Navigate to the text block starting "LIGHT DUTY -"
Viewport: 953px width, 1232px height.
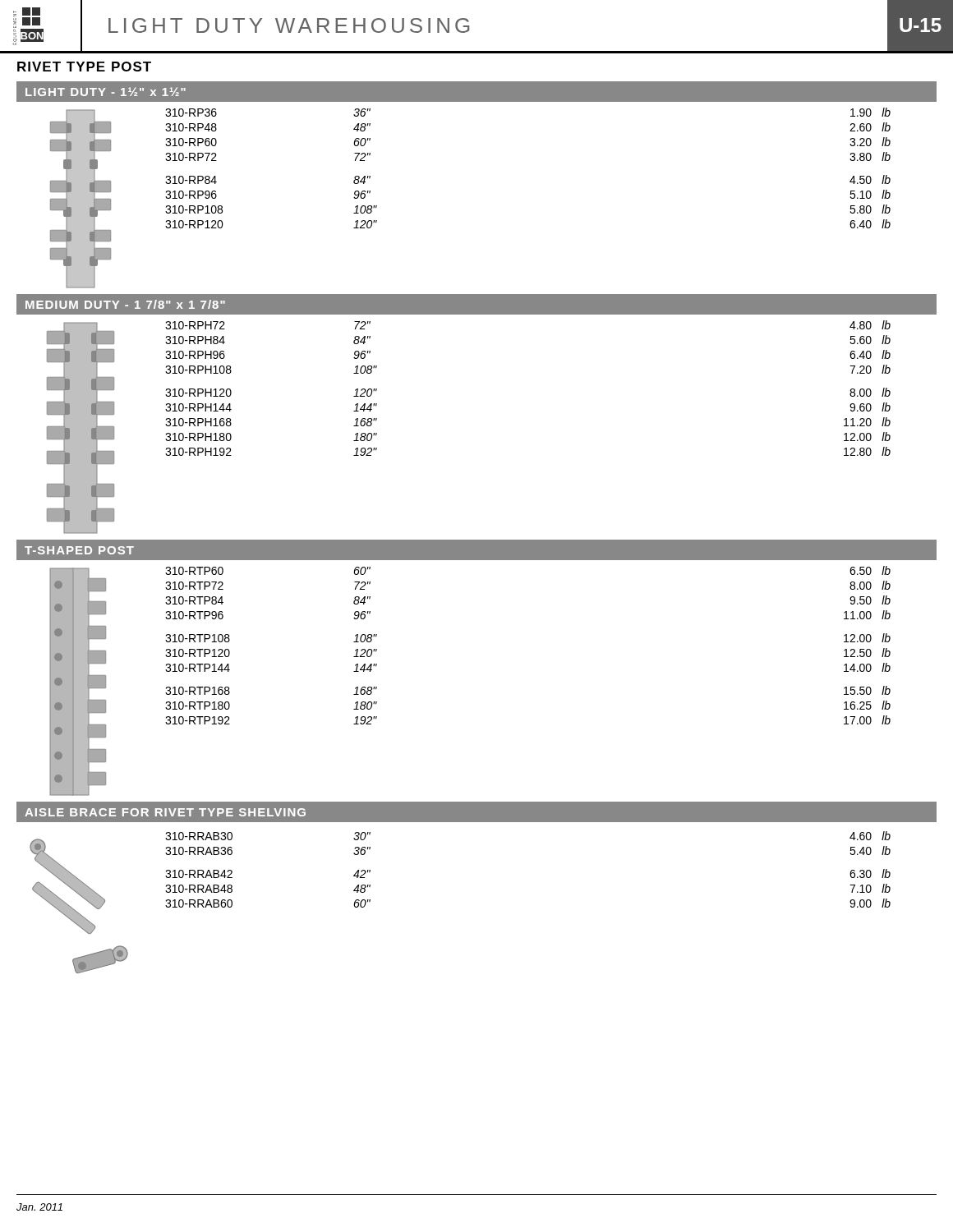pos(106,92)
